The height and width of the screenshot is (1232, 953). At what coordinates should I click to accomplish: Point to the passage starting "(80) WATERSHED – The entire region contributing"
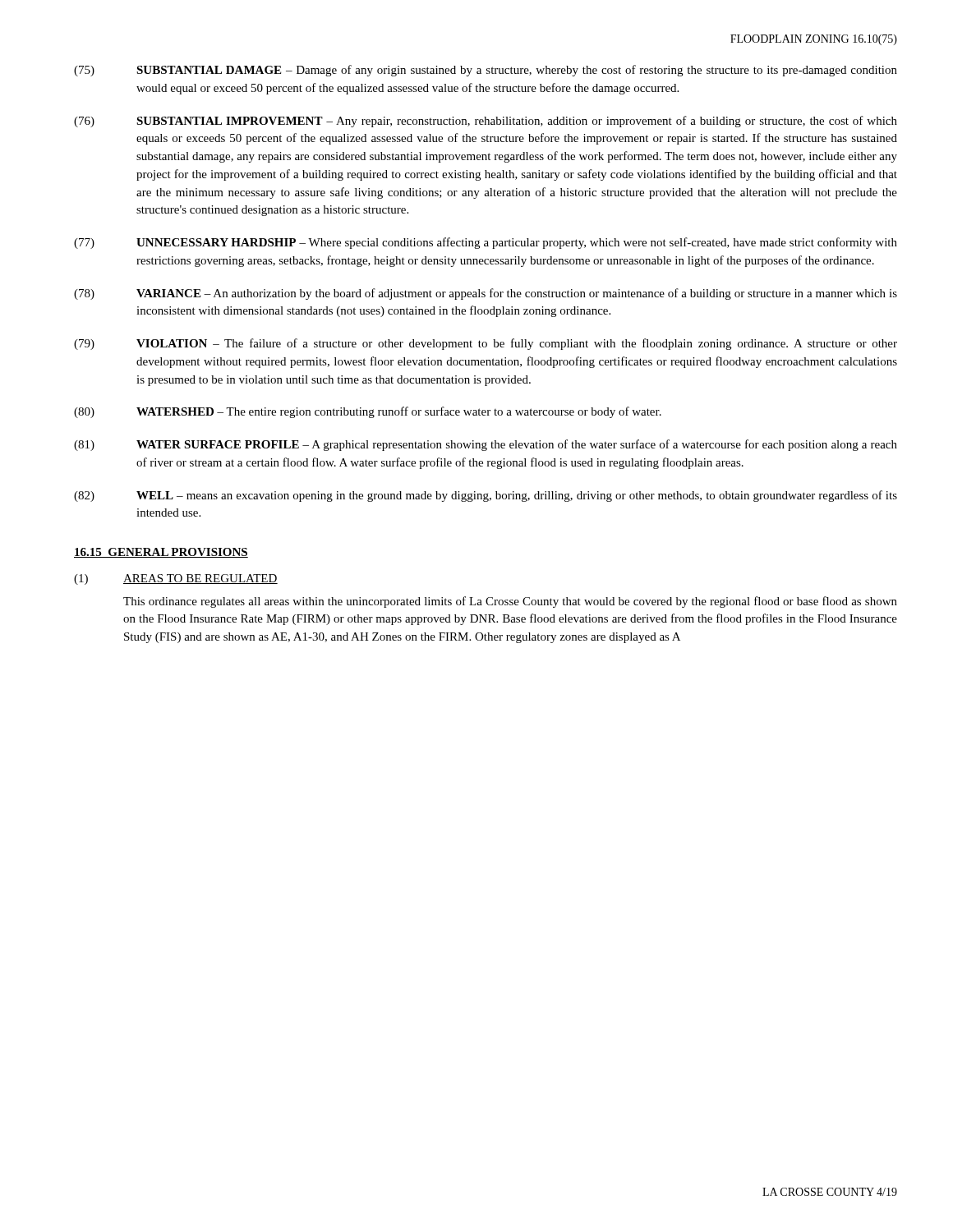(486, 412)
